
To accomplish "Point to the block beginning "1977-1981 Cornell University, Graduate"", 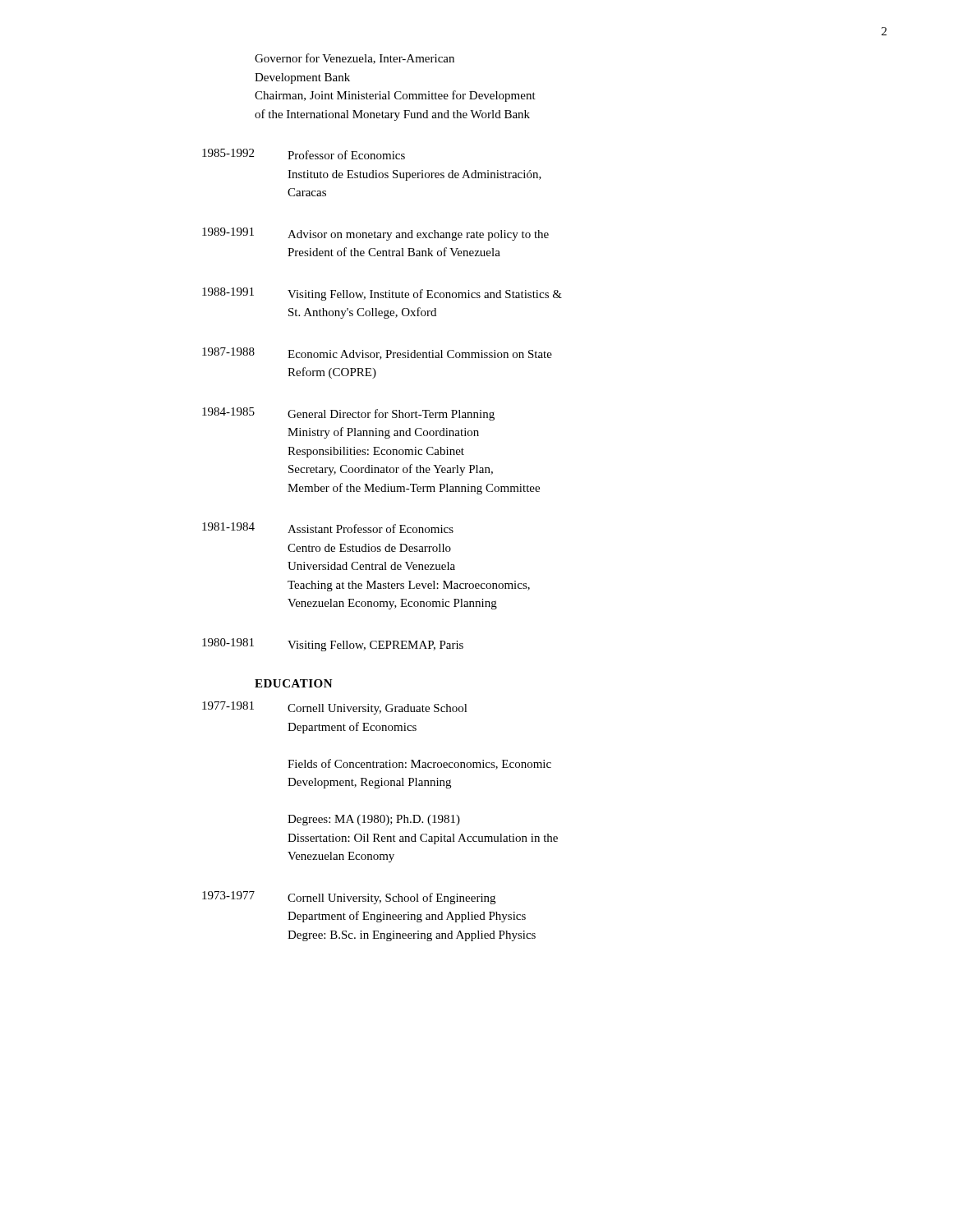I will click(335, 708).
